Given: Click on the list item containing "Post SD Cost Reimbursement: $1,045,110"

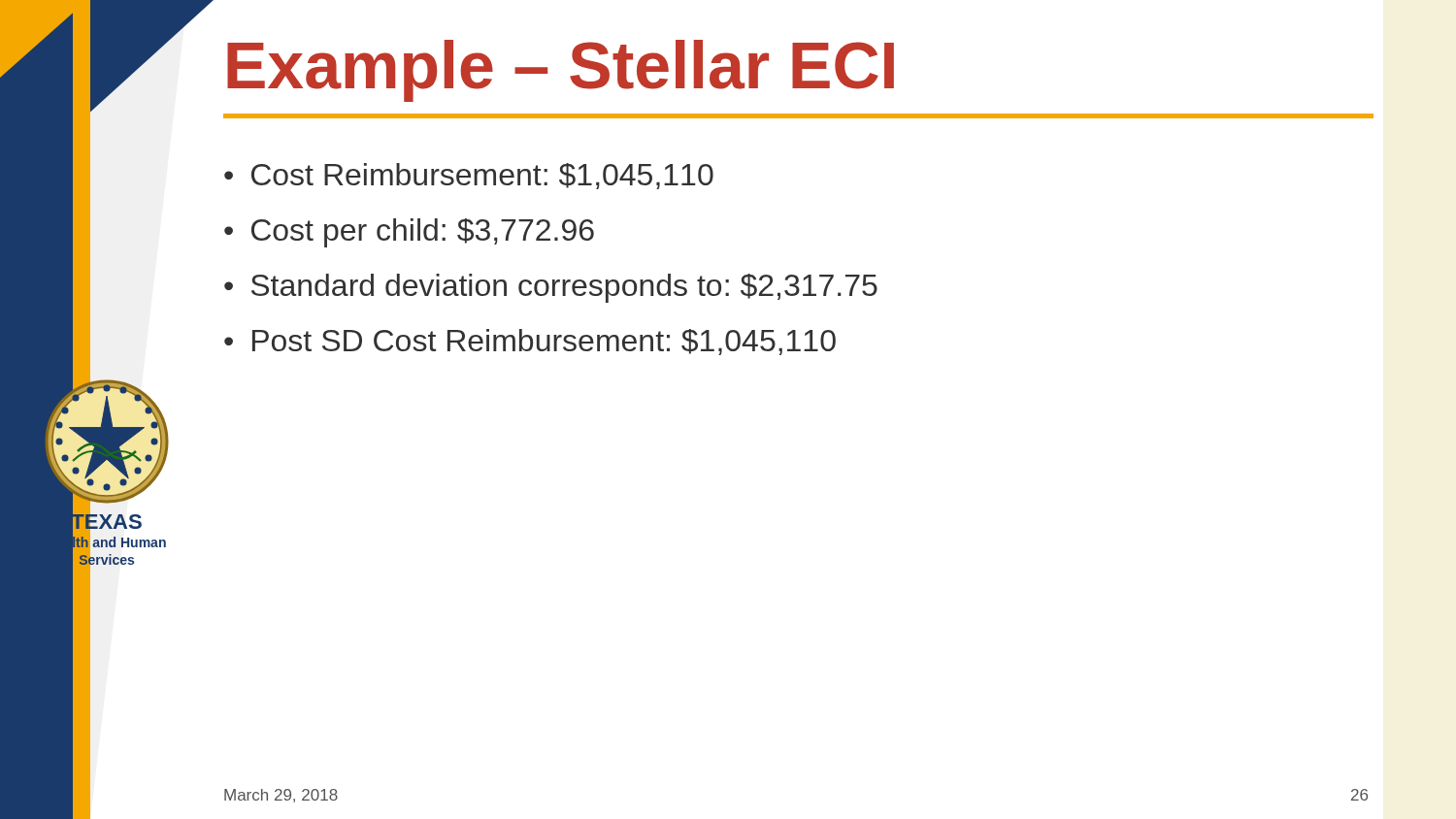Looking at the screenshot, I should [543, 340].
